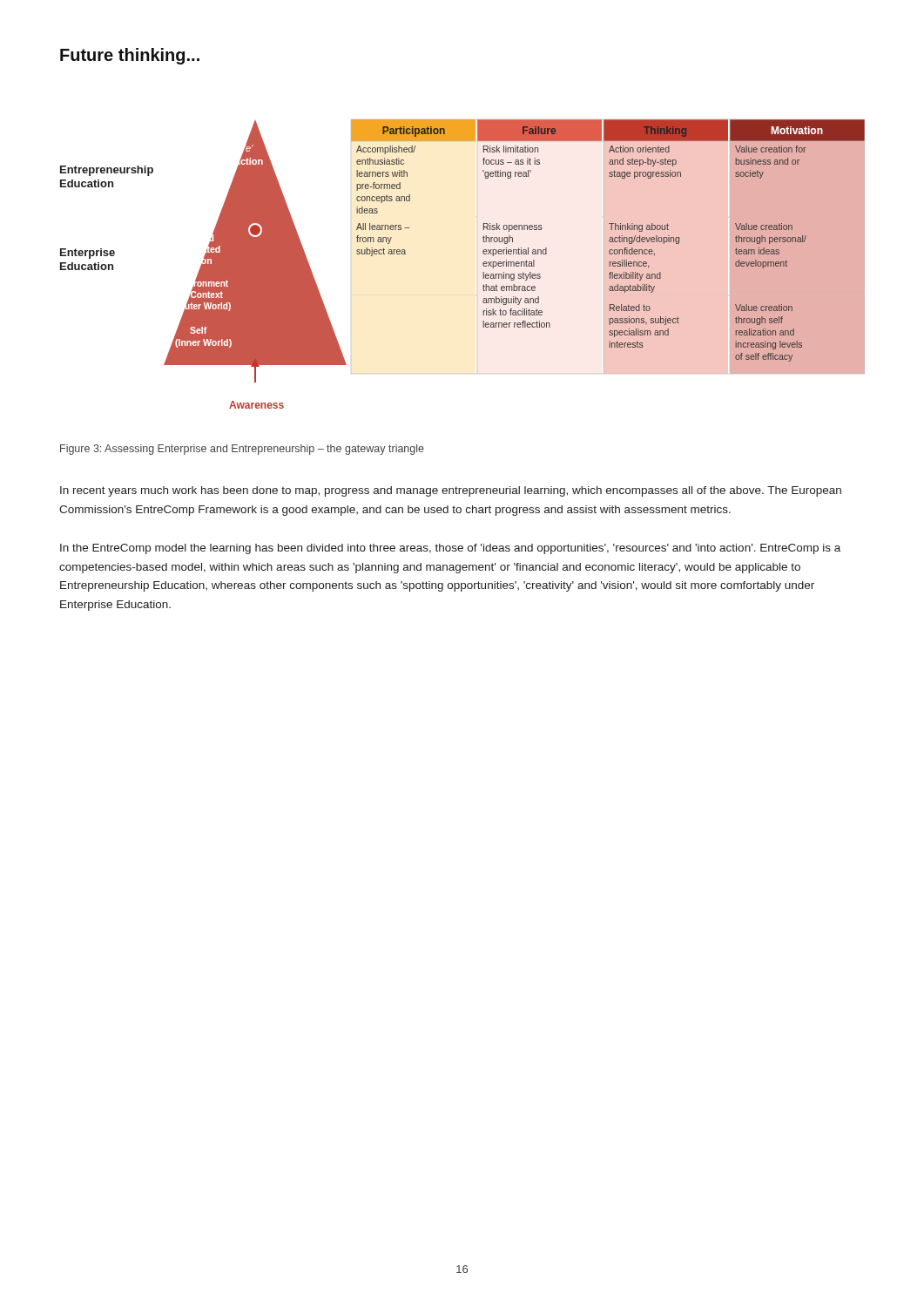Navigate to the text starting "In recent years much"
Viewport: 924px width, 1307px height.
point(451,500)
